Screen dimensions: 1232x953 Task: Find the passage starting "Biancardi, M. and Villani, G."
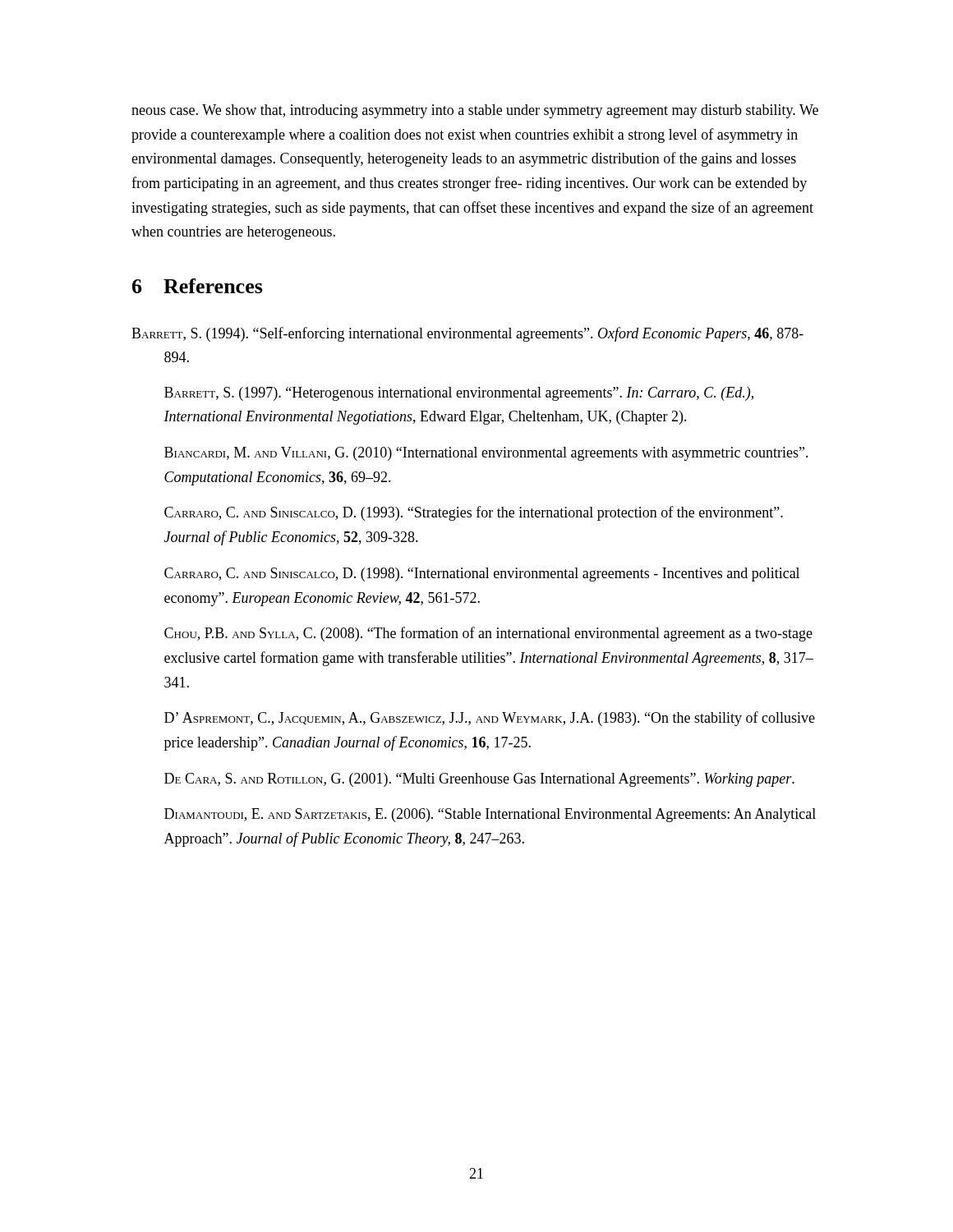click(486, 465)
